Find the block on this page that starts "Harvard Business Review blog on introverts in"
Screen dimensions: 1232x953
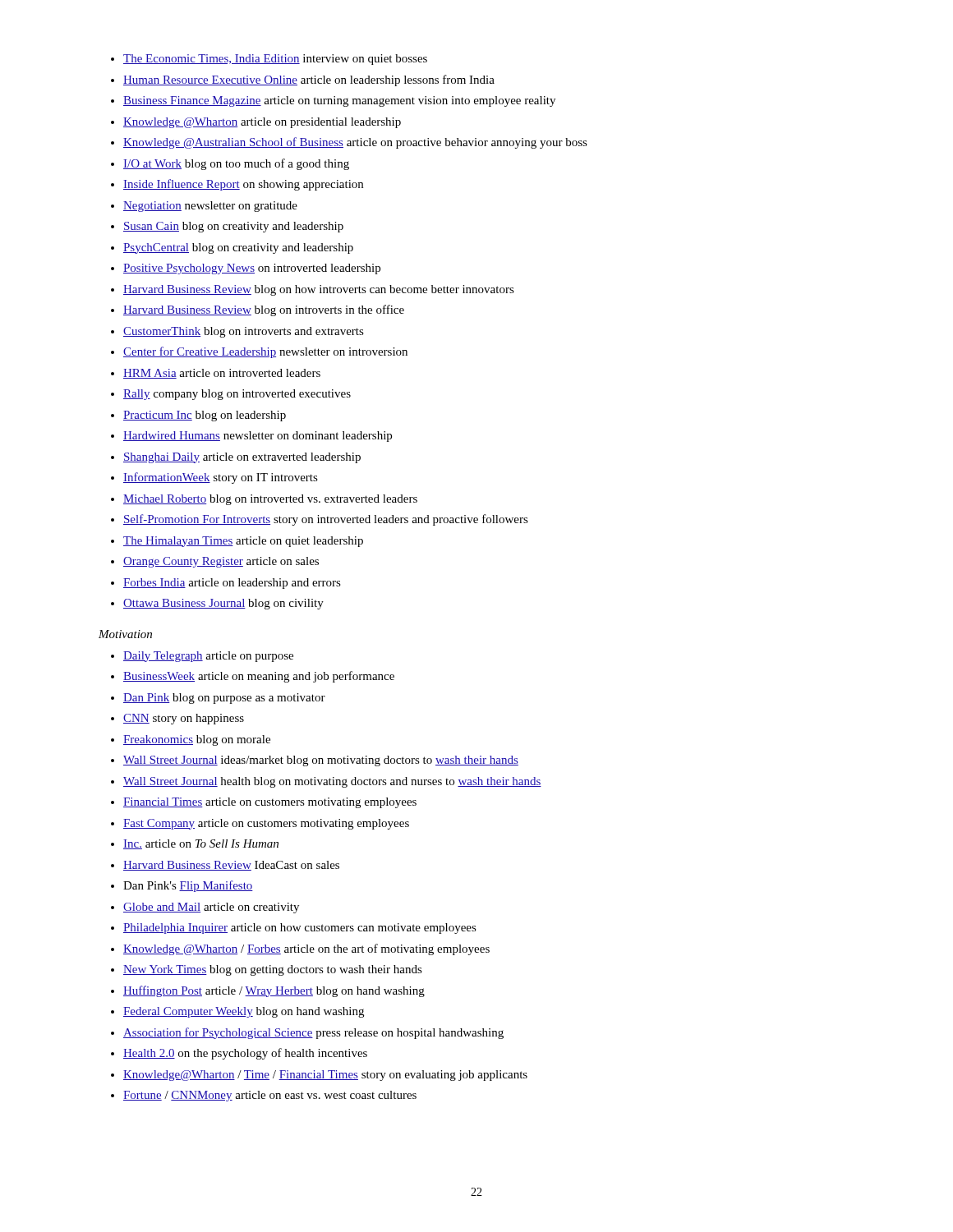264,310
